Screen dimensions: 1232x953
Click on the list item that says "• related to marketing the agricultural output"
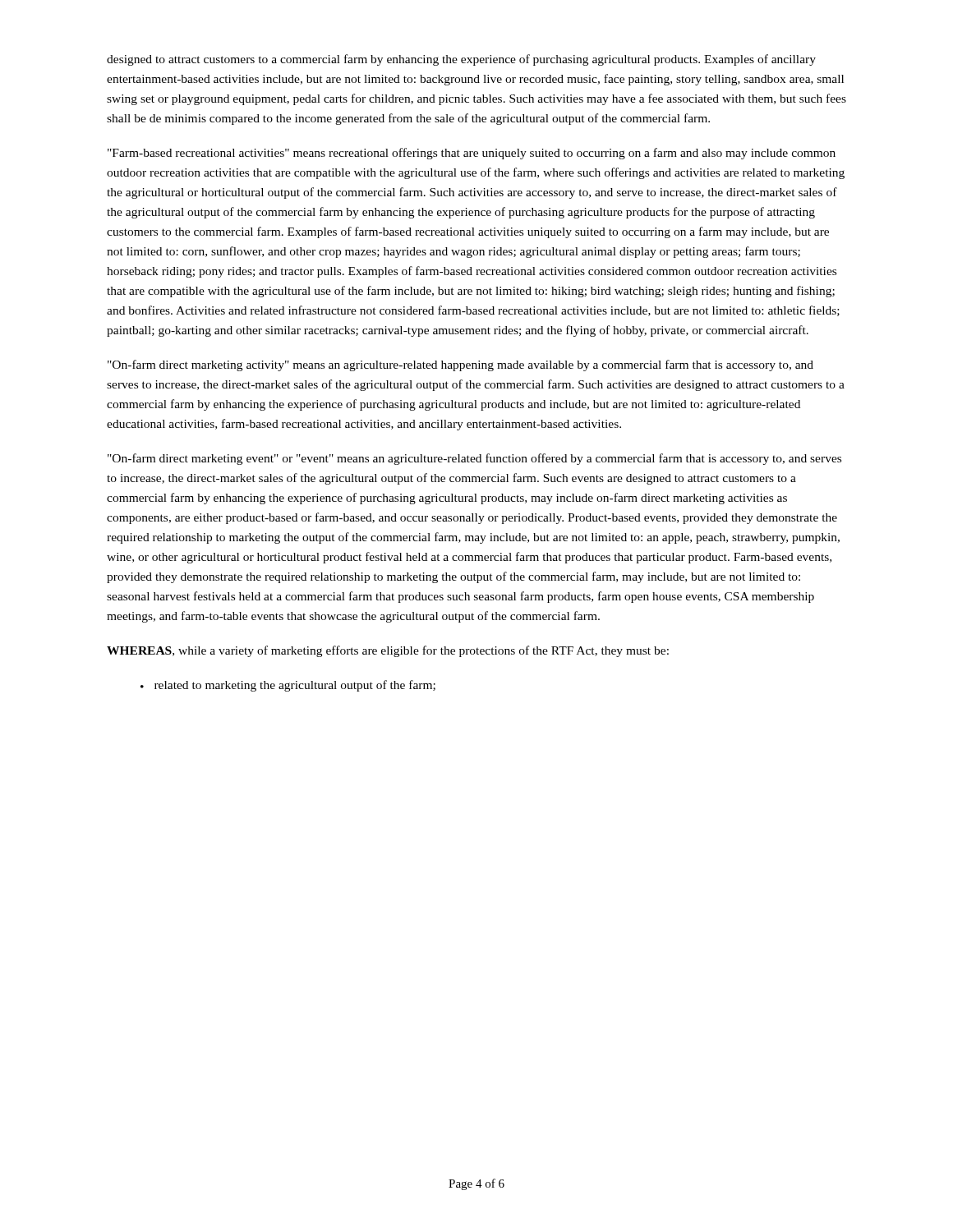(x=288, y=686)
